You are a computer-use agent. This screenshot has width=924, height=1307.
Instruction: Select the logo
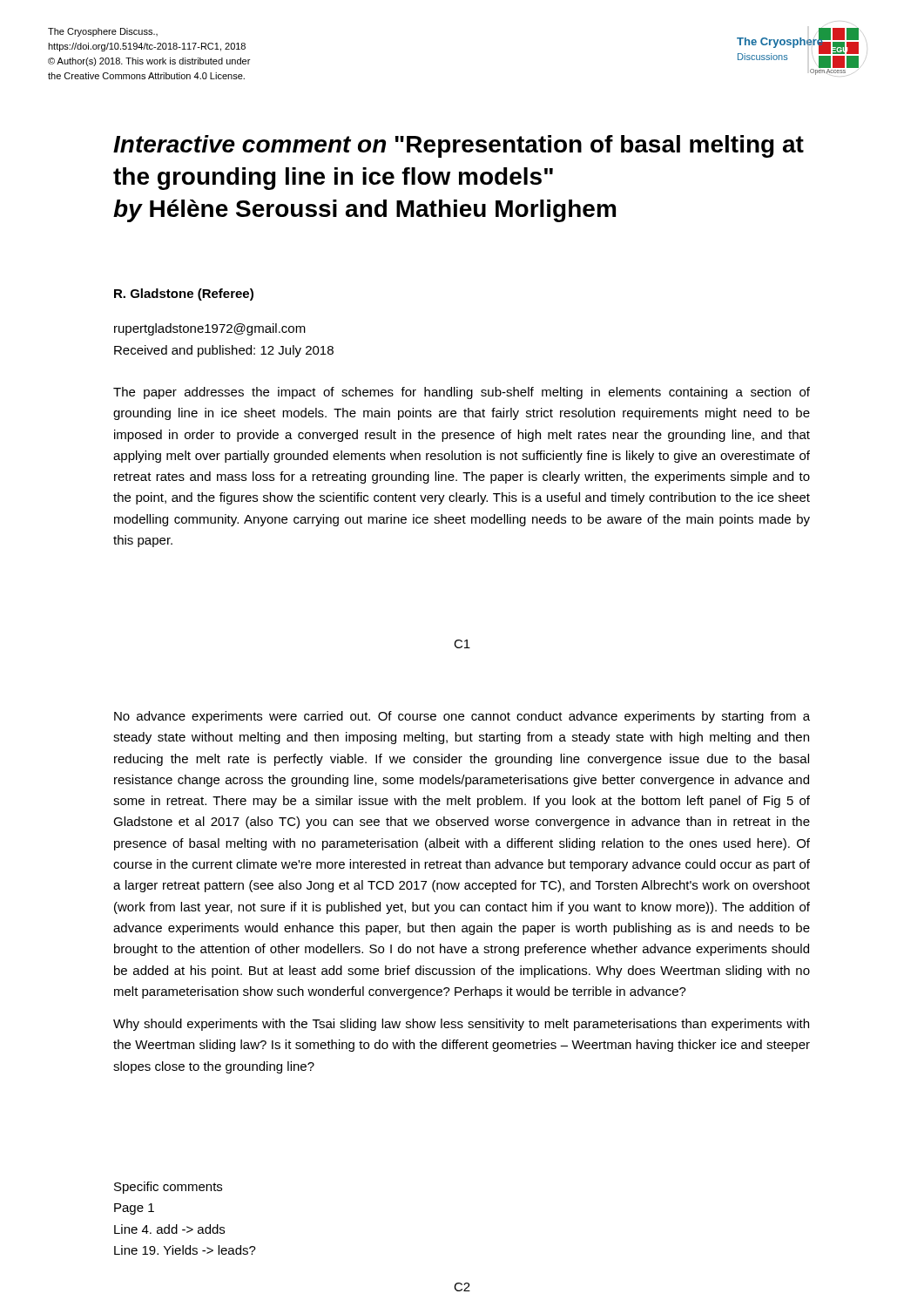(806, 49)
